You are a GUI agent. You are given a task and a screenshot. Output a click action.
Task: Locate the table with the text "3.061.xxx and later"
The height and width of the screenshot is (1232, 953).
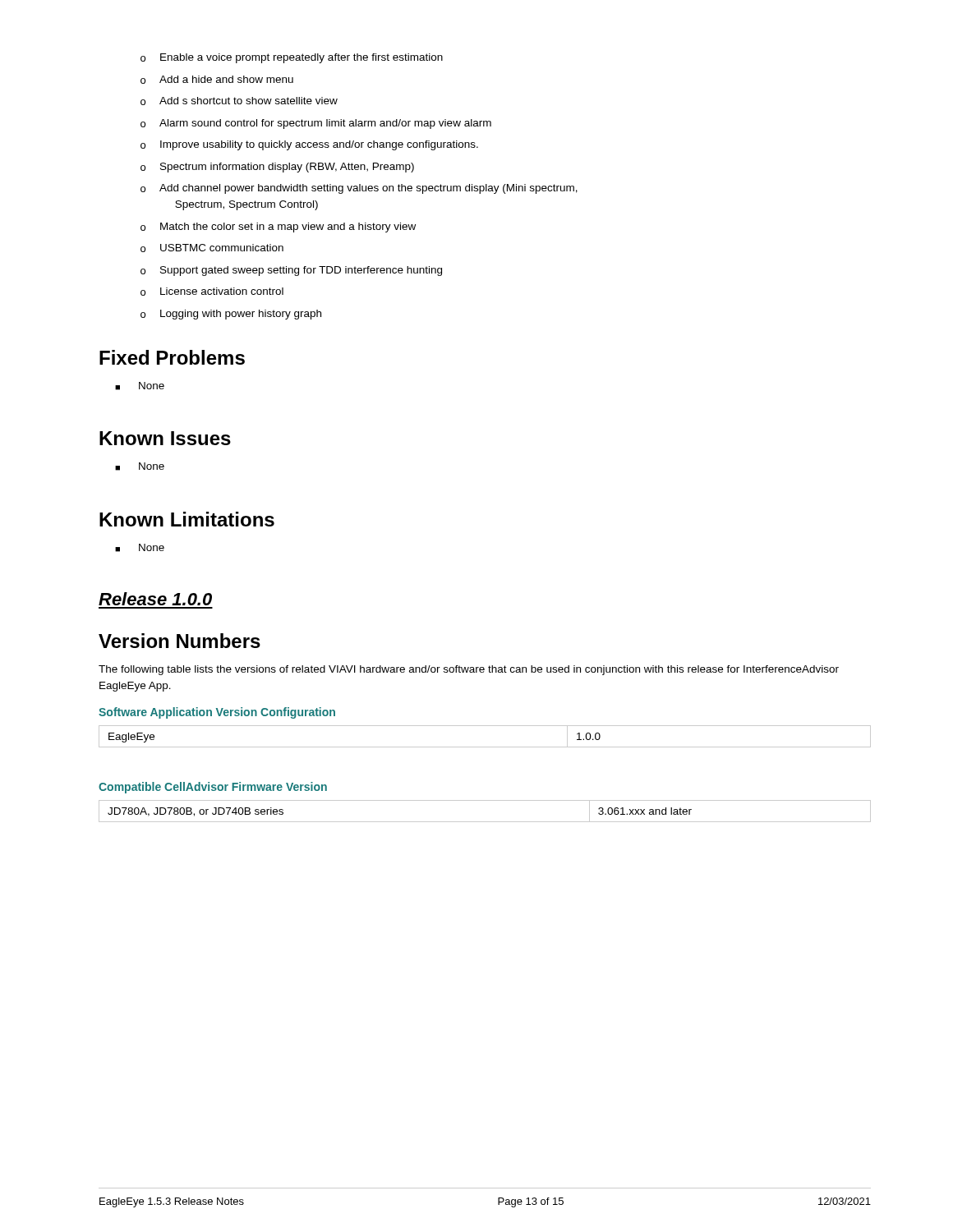pos(485,811)
